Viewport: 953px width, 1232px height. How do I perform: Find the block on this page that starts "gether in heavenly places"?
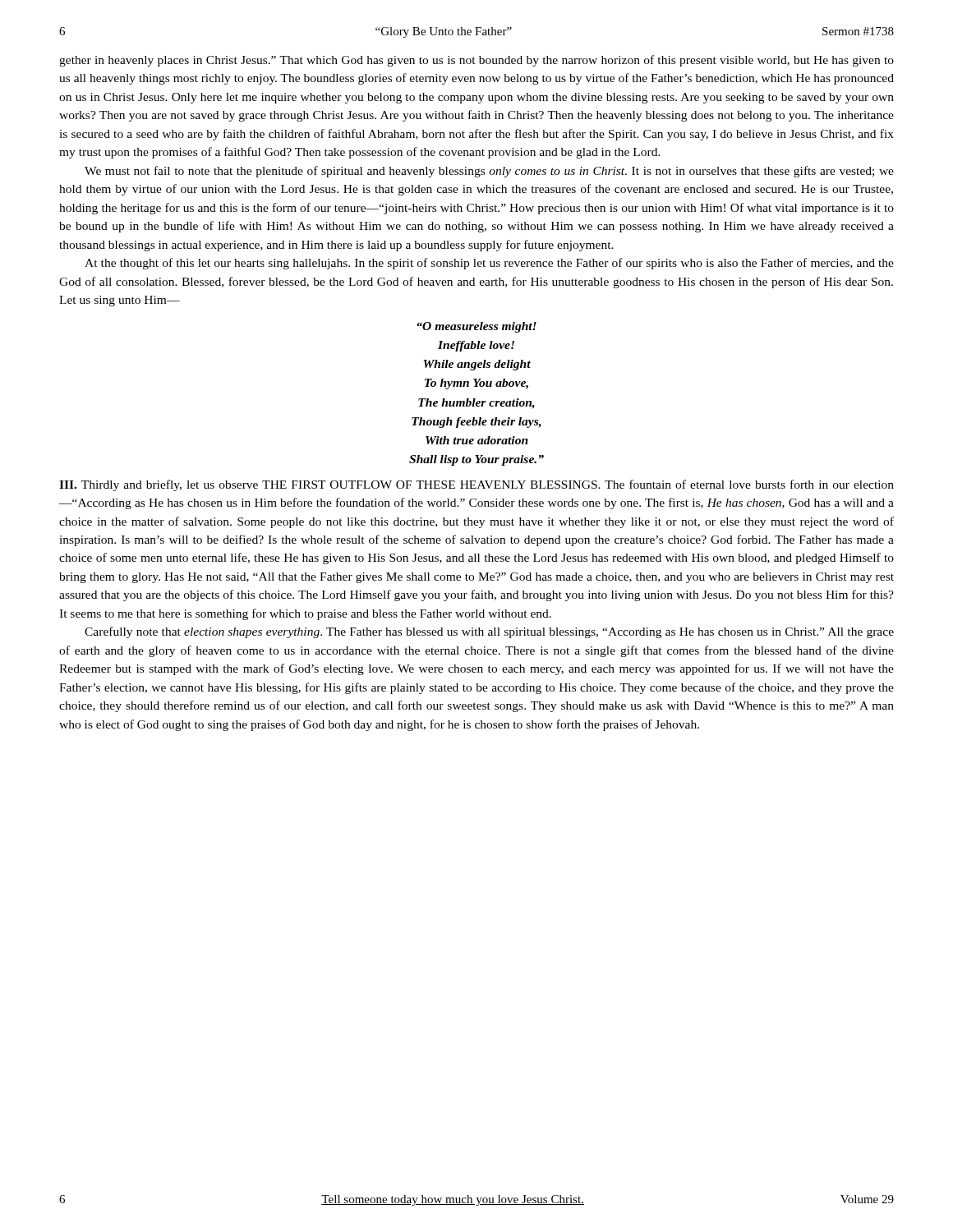click(x=476, y=106)
